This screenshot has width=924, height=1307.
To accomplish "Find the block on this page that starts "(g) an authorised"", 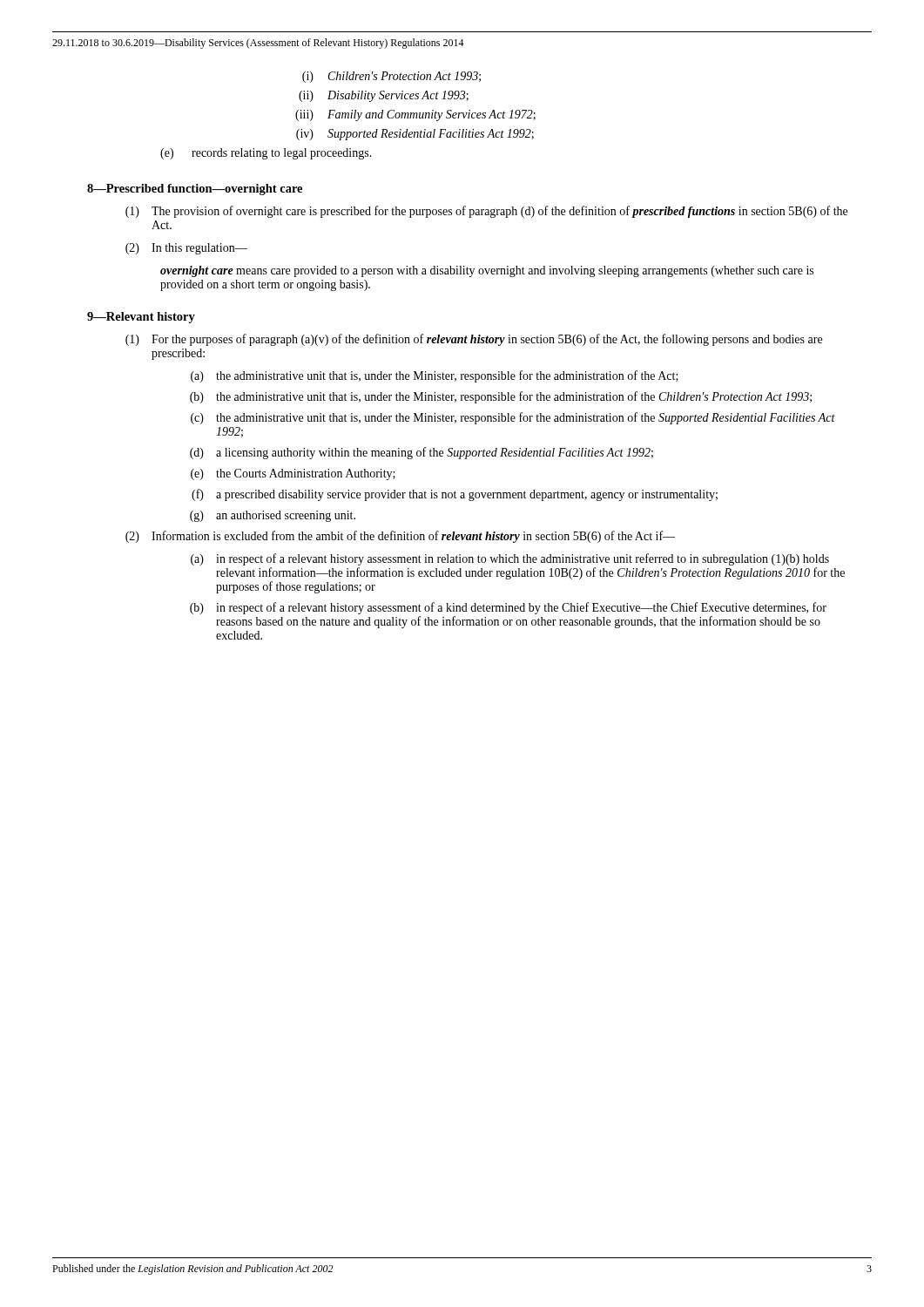I will click(x=273, y=516).
